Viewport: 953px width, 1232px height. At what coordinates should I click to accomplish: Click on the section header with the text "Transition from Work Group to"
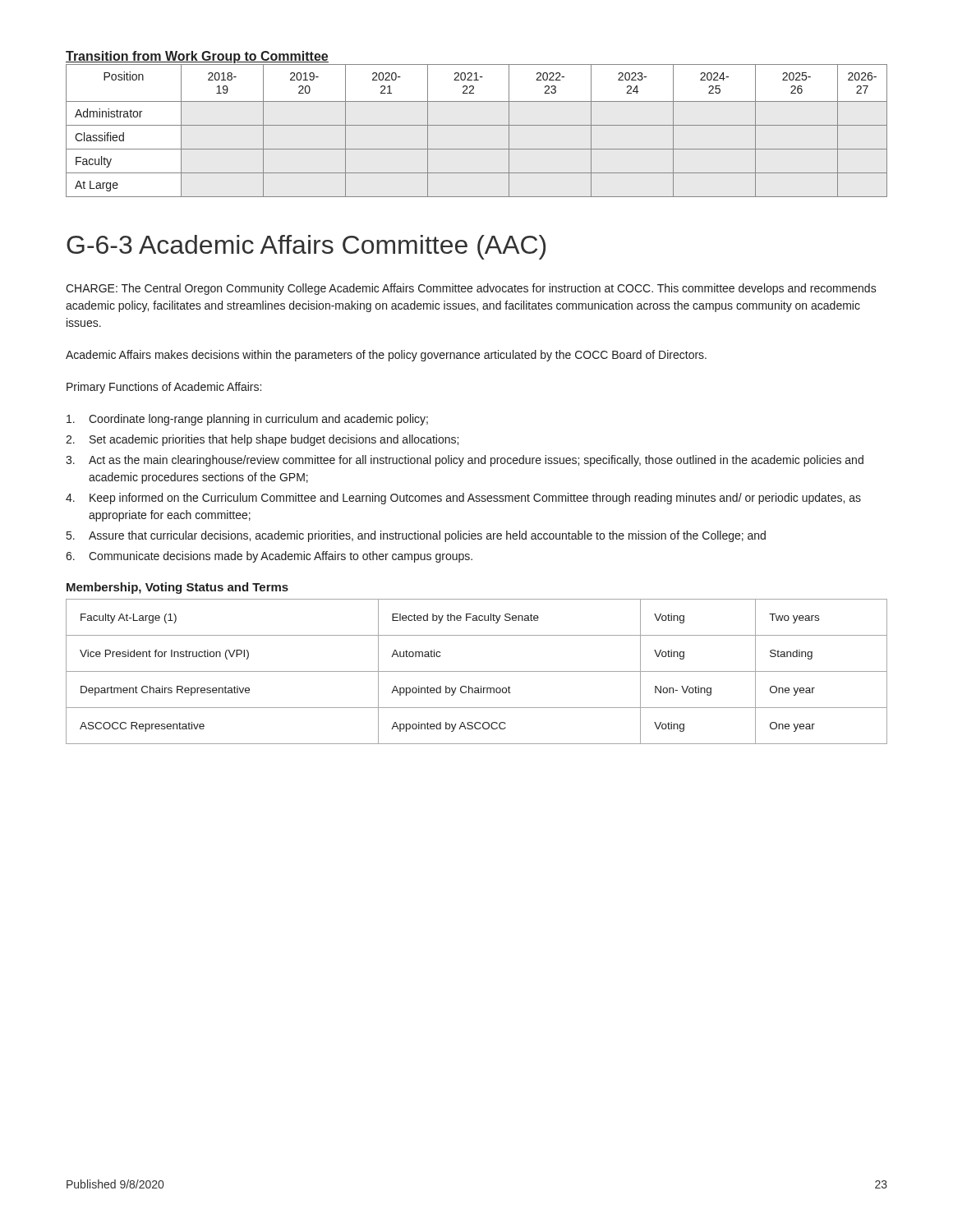pos(197,56)
